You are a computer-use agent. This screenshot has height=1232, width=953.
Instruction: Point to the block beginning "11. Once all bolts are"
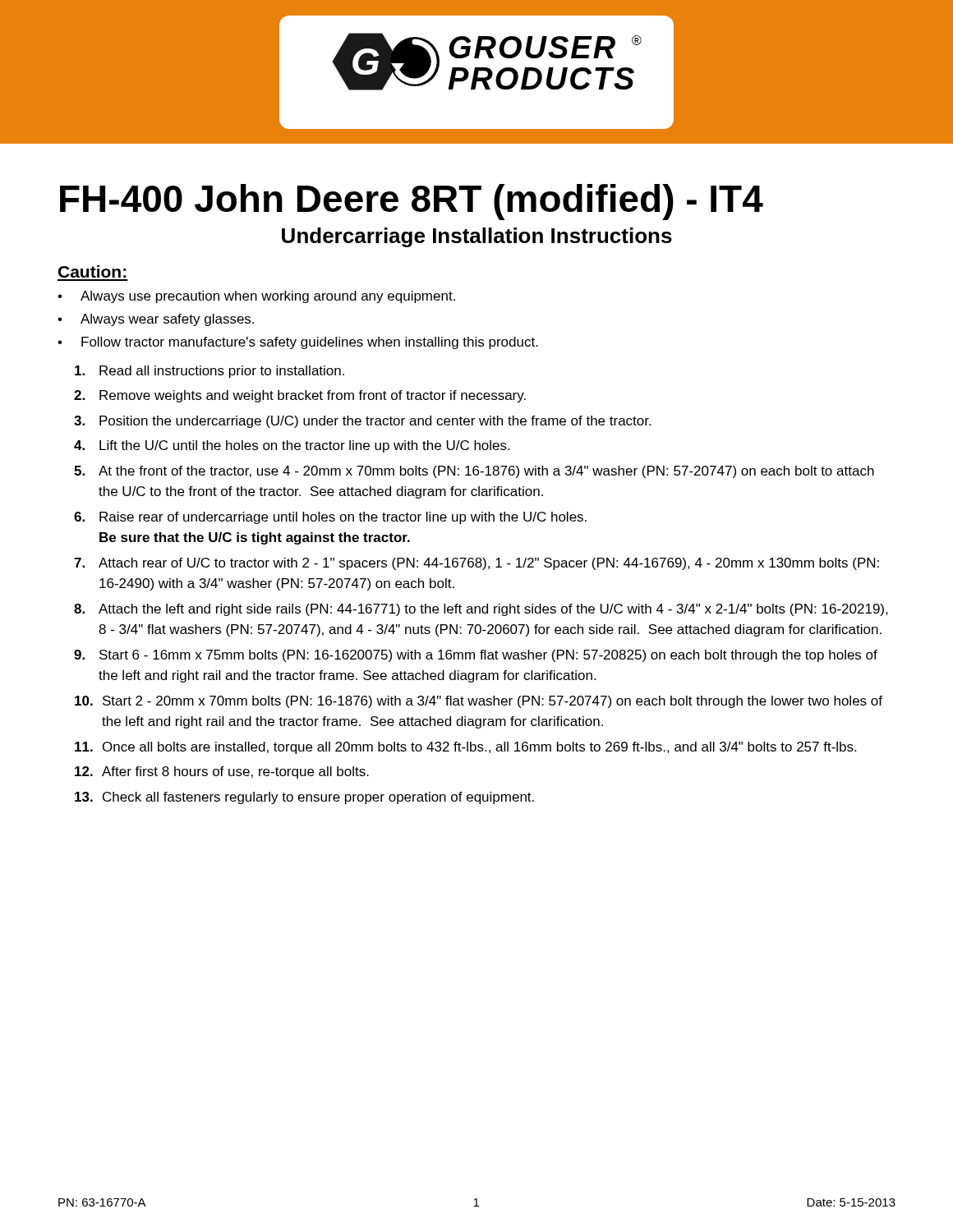tap(466, 747)
